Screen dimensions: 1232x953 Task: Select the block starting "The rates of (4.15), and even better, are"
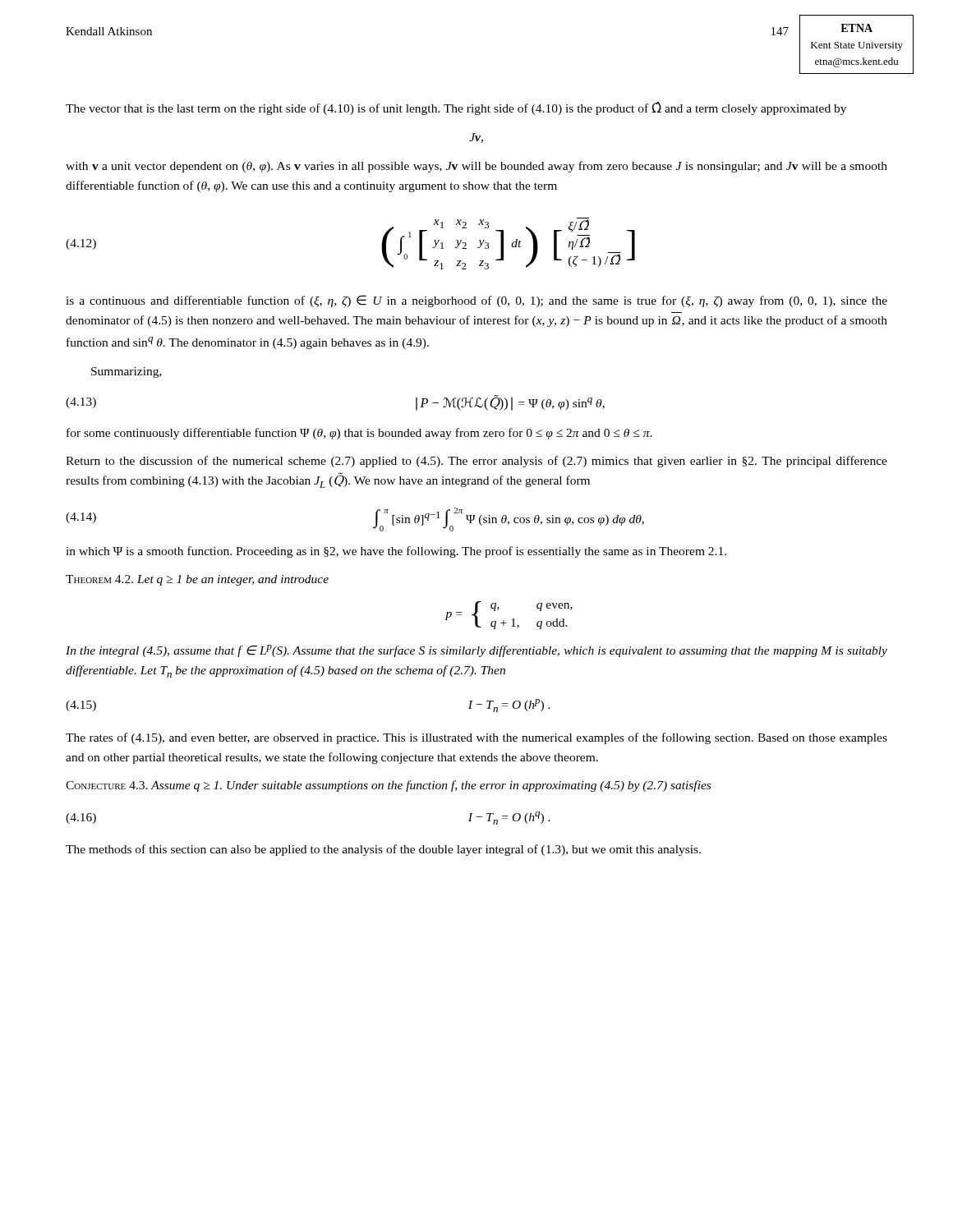click(476, 747)
